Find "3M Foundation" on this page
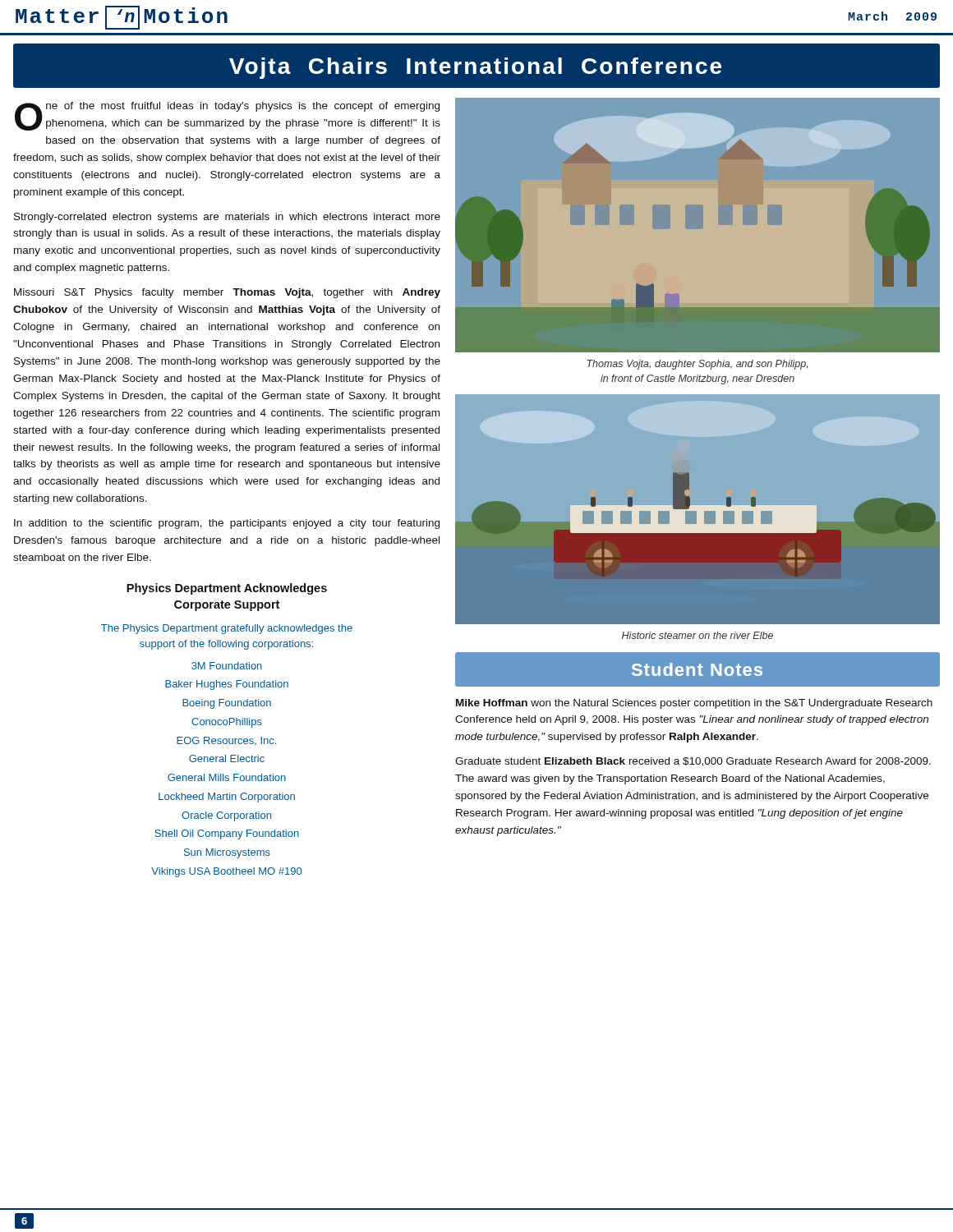953x1232 pixels. pyautogui.click(x=227, y=665)
